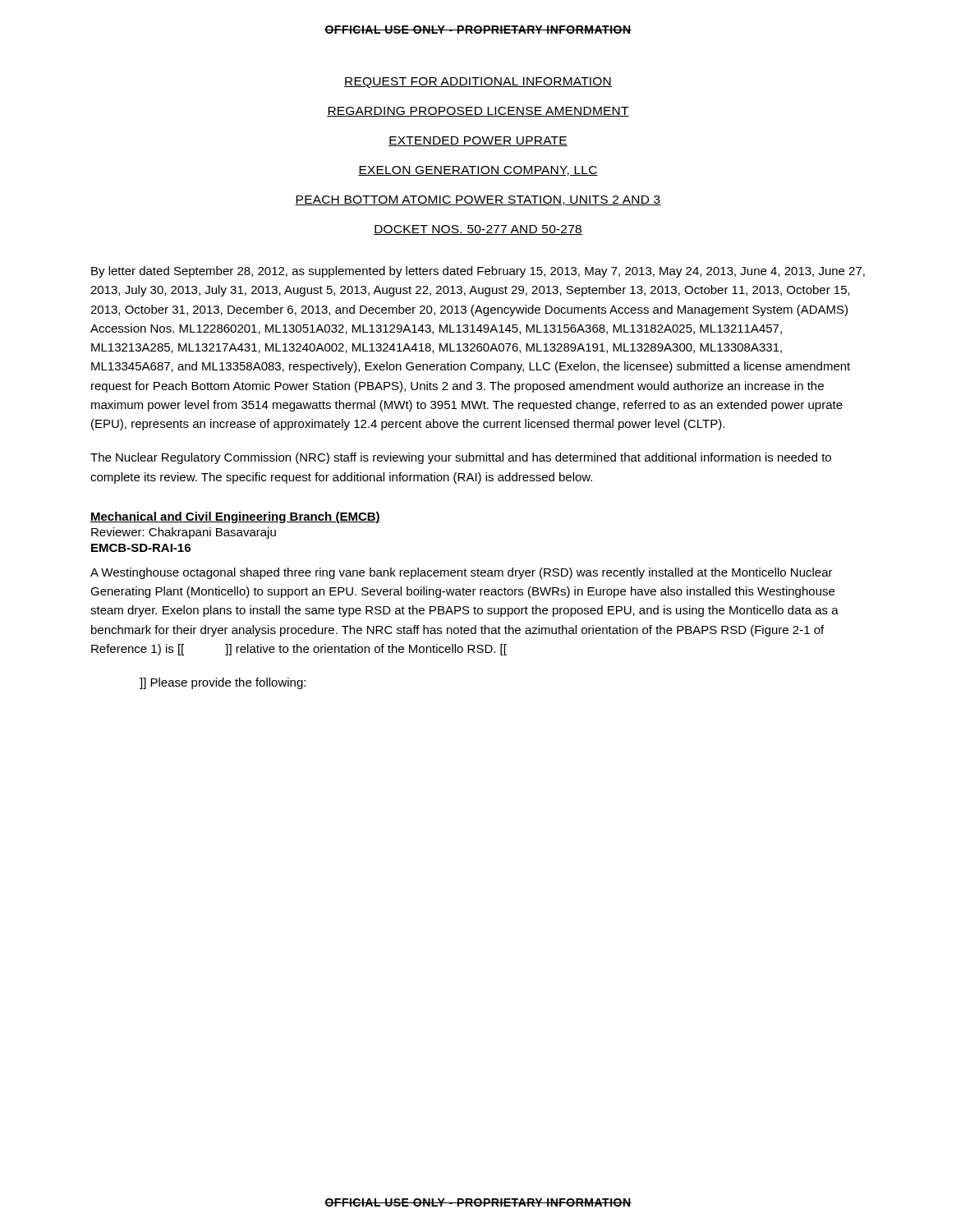The height and width of the screenshot is (1232, 956).
Task: Click on the text that reads "Reviewer: Chakrapani Basavaraju"
Action: 183,532
